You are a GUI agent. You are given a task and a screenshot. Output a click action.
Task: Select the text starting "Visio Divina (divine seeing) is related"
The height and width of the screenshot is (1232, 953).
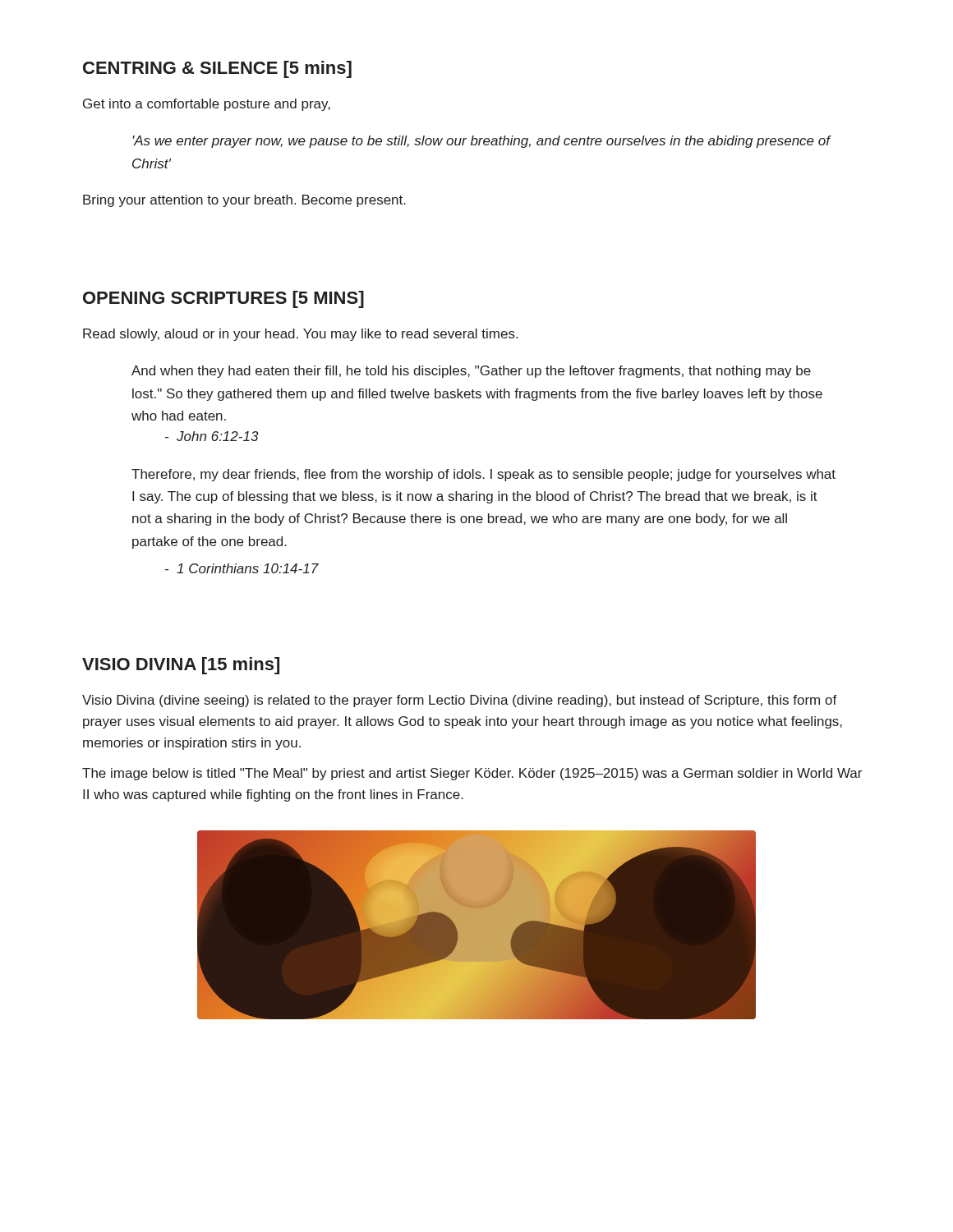(x=463, y=722)
